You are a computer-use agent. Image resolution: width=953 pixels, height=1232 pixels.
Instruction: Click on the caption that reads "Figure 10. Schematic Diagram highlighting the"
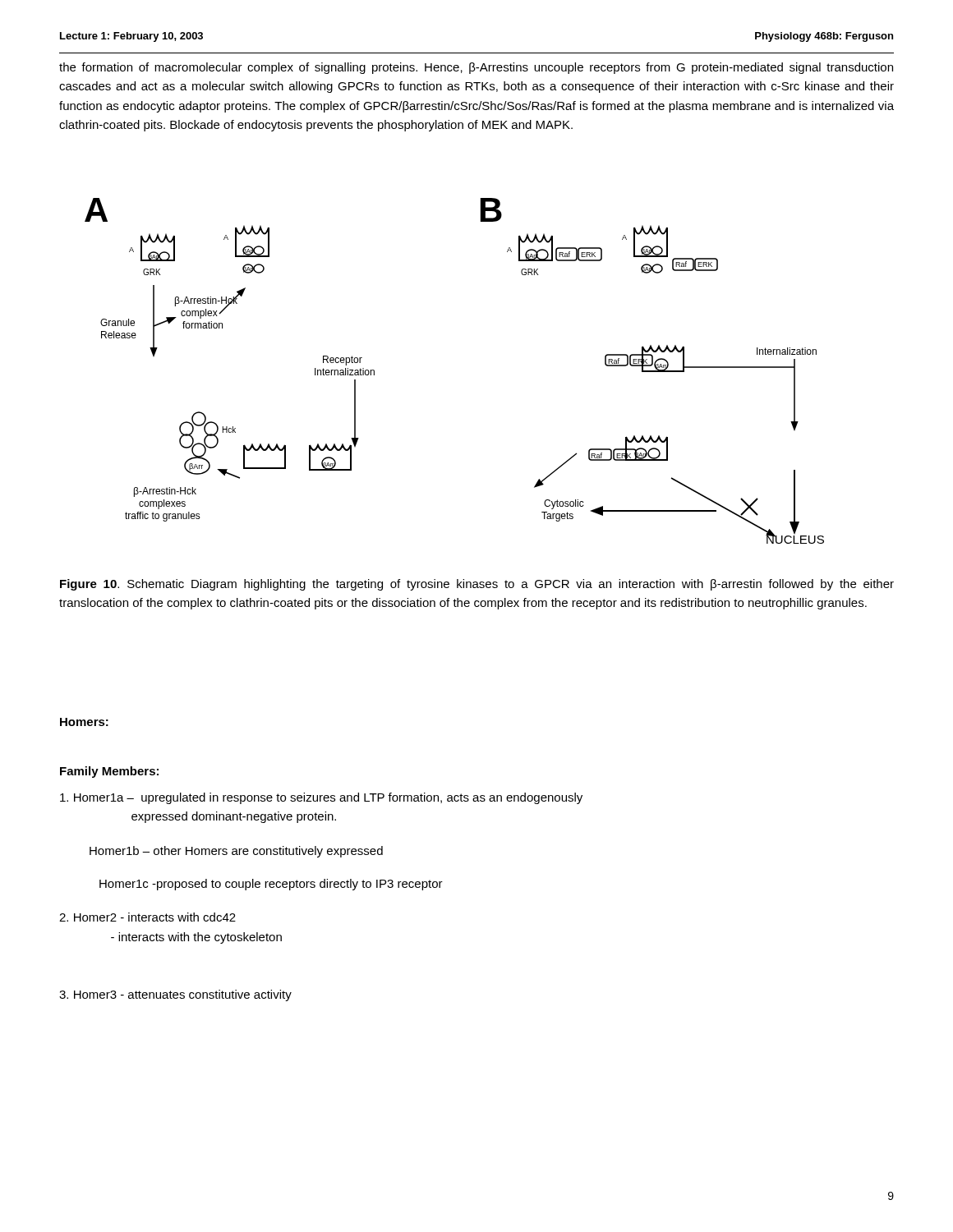point(476,593)
